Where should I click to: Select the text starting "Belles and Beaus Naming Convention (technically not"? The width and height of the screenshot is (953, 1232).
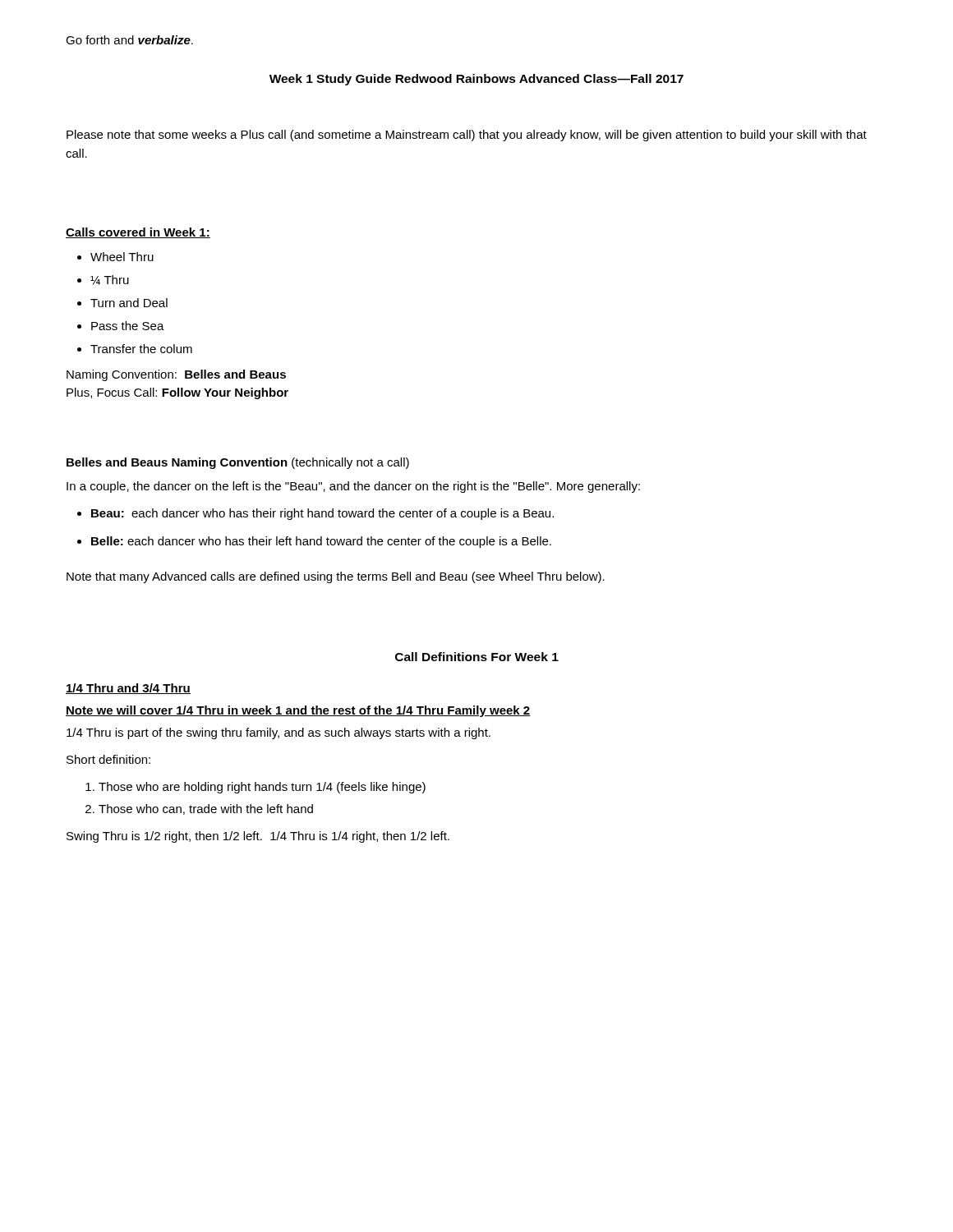[x=238, y=462]
